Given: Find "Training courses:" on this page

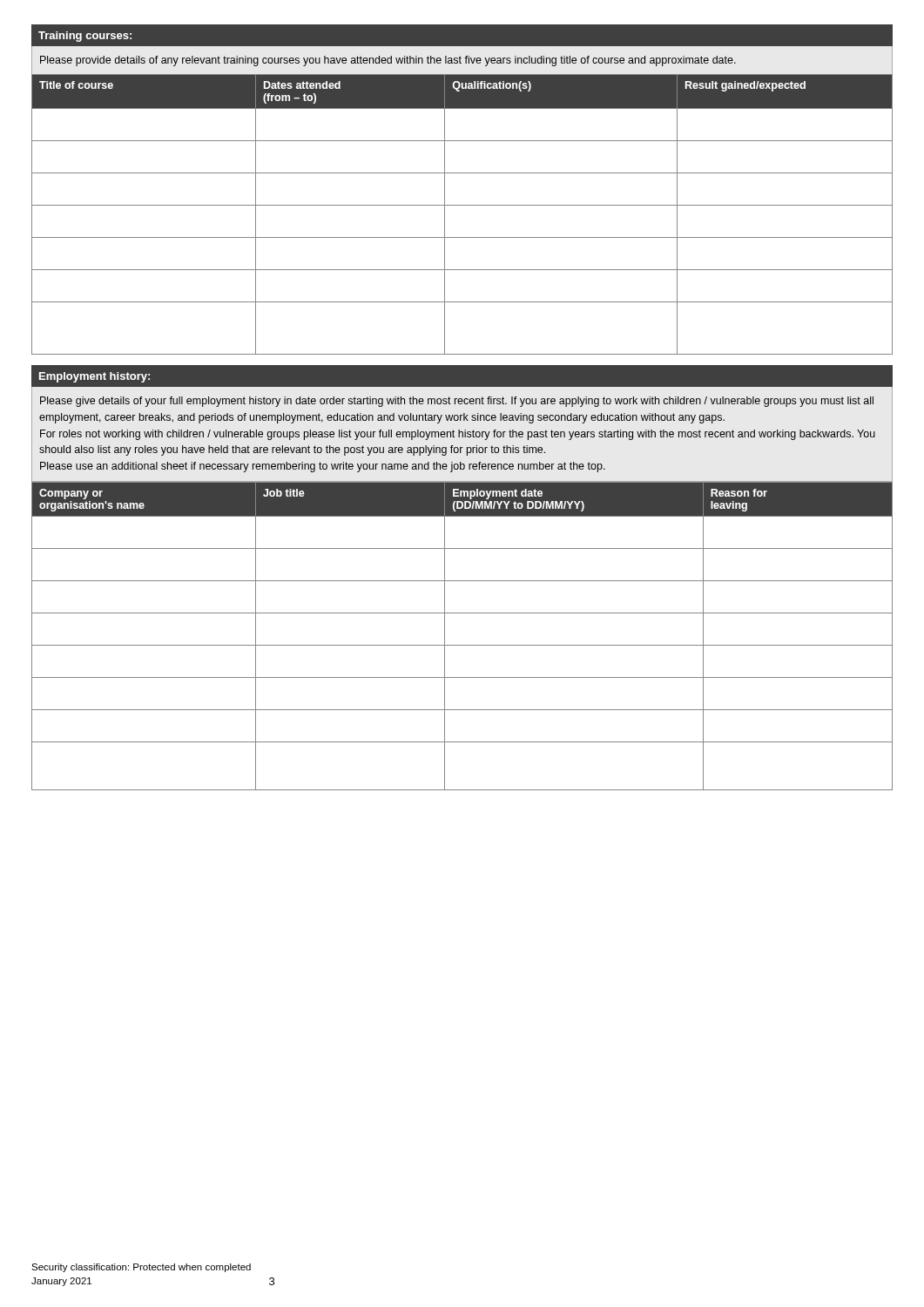Looking at the screenshot, I should [x=86, y=35].
